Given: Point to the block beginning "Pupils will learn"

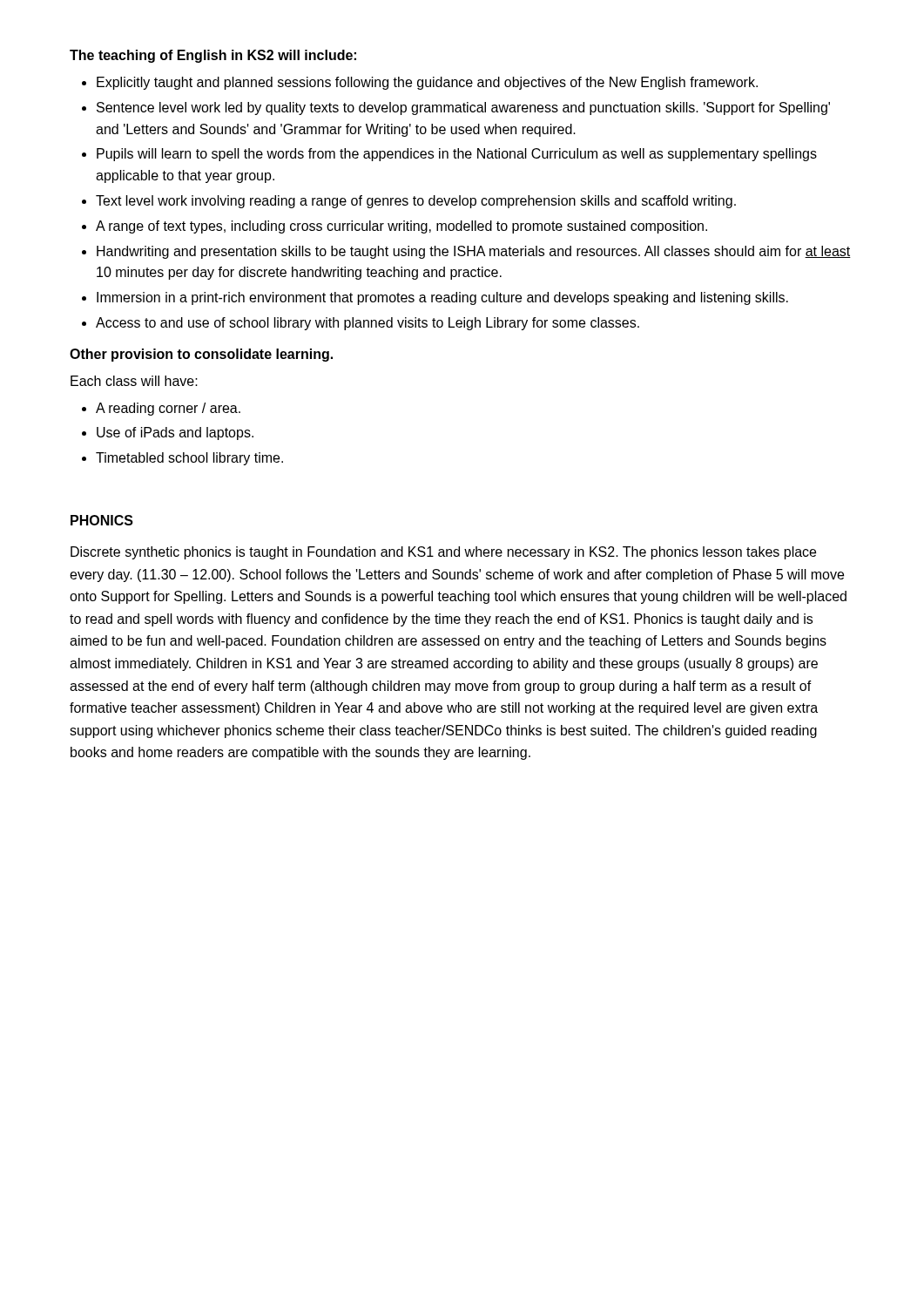Looking at the screenshot, I should point(456,165).
